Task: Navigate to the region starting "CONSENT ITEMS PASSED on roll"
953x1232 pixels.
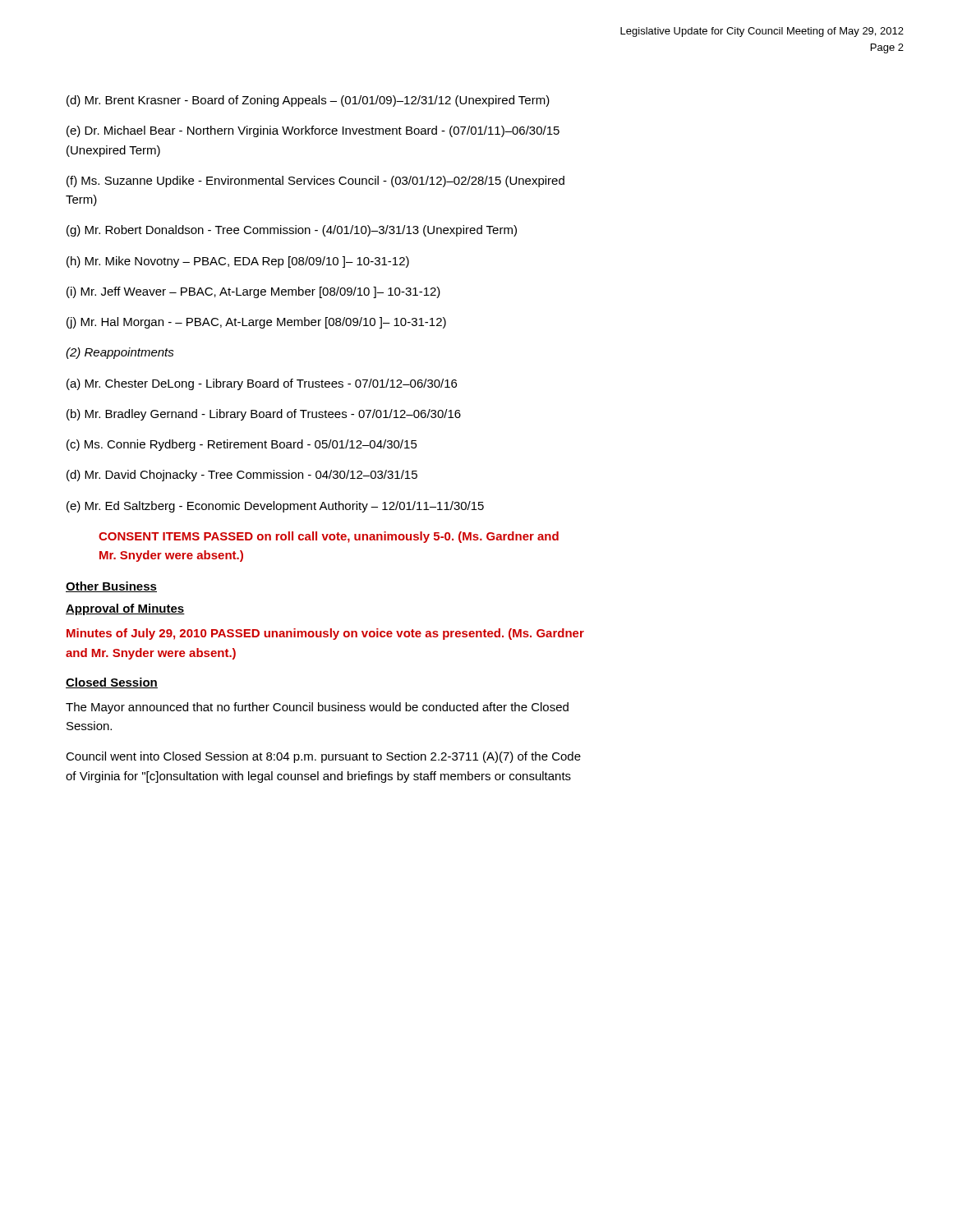Action: (x=329, y=545)
